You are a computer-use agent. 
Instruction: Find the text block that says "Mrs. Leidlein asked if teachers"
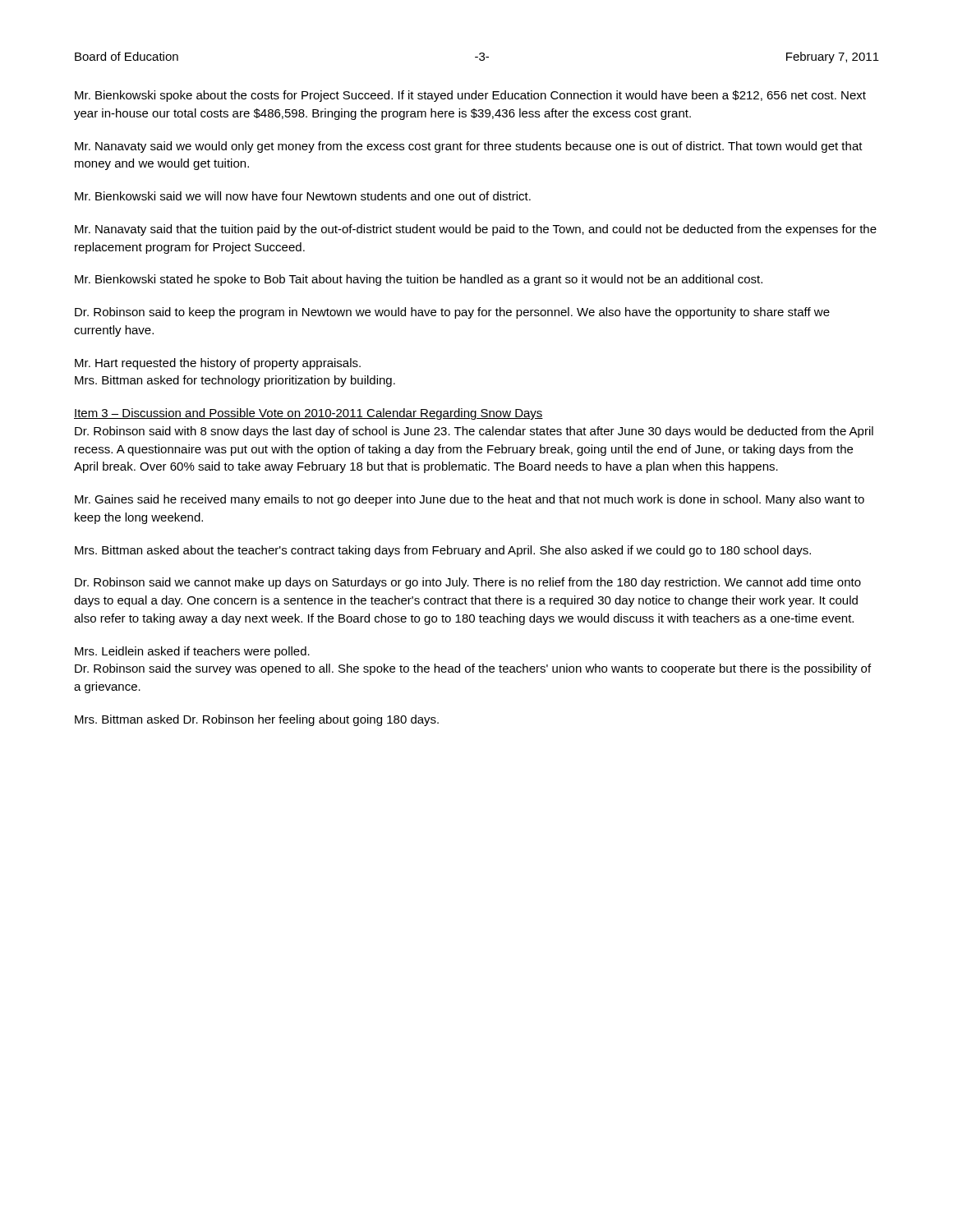[472, 668]
